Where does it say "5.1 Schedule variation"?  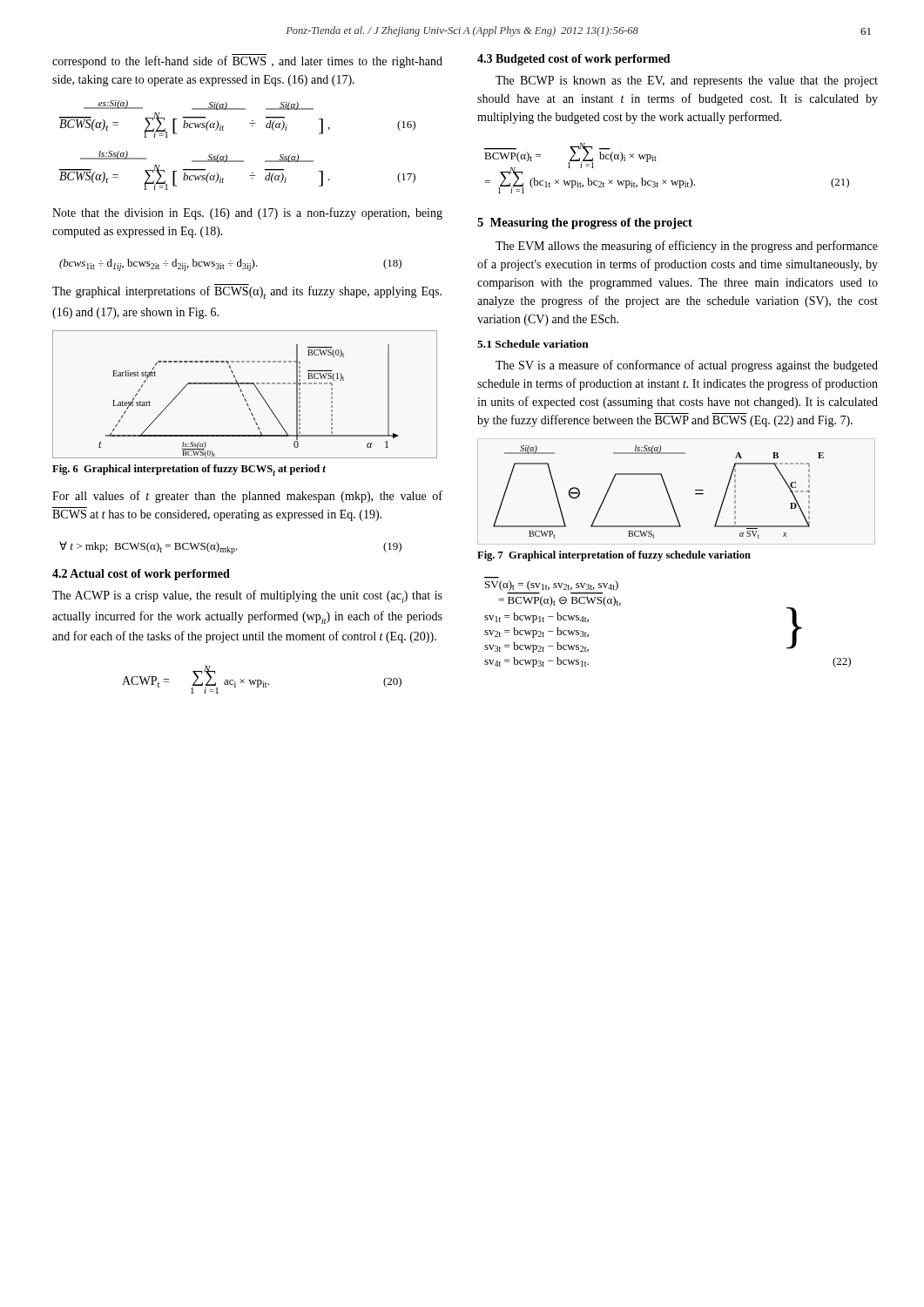coord(533,344)
